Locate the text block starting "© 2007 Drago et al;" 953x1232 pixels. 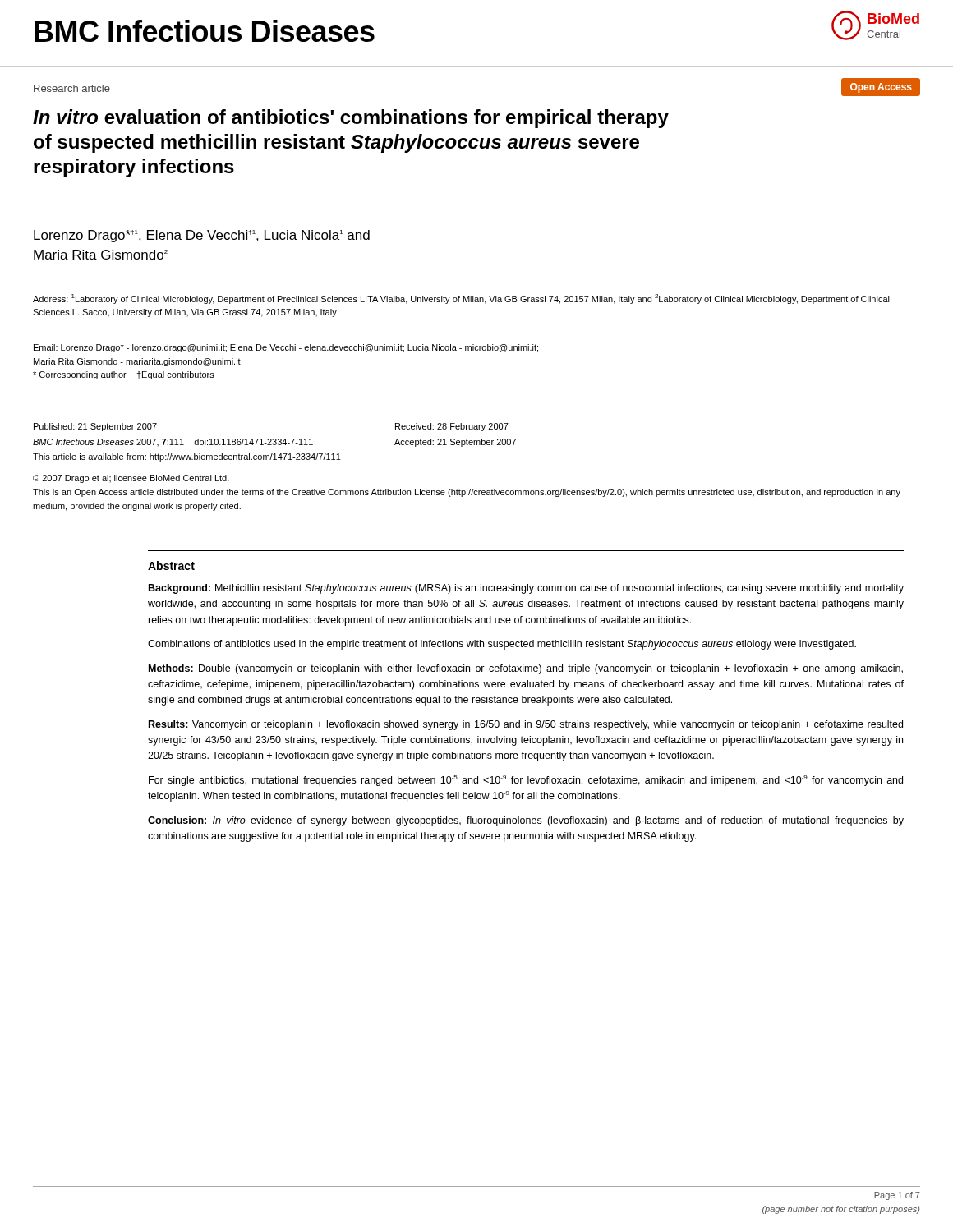click(467, 492)
